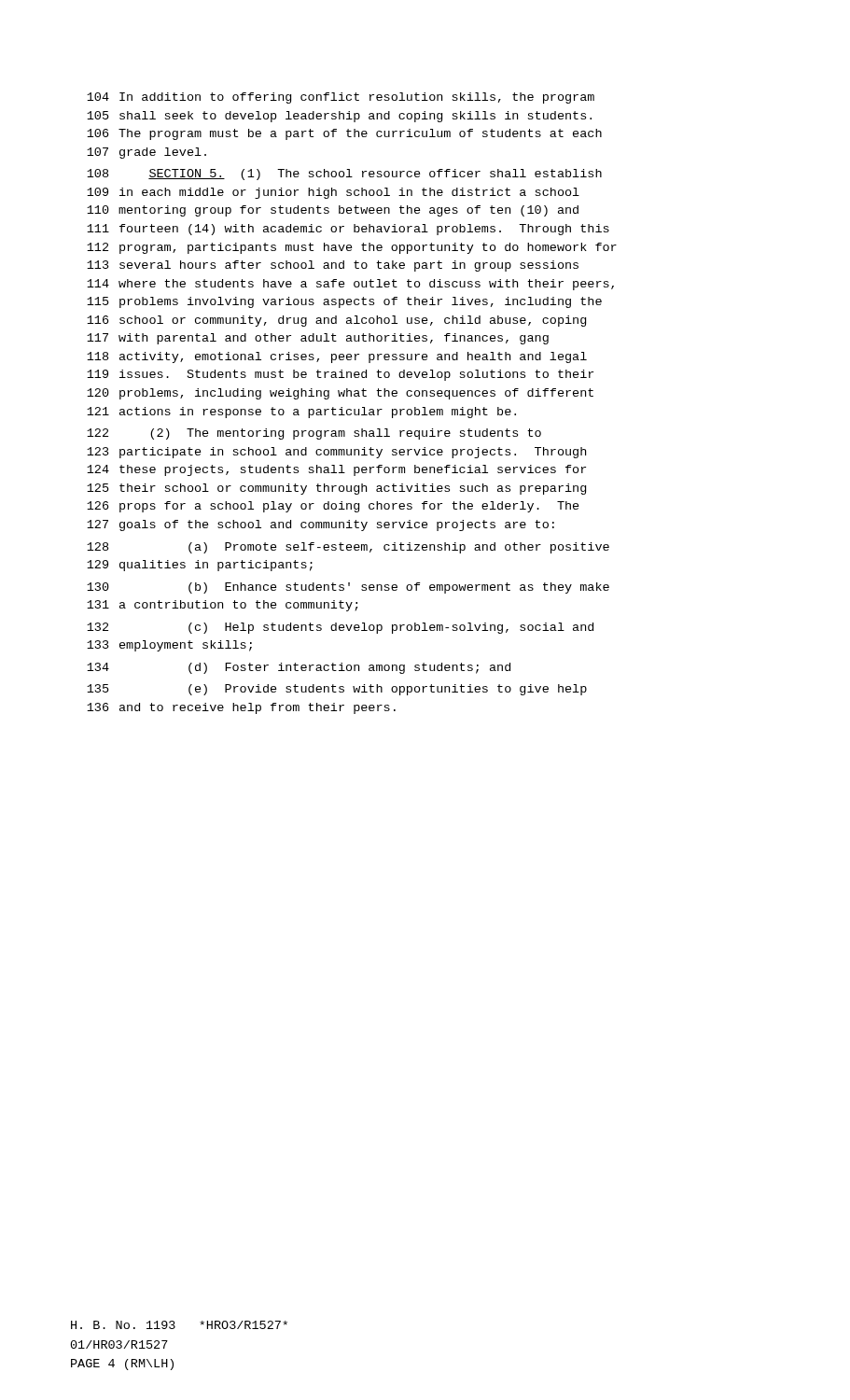Viewport: 850px width, 1400px height.
Task: Locate the passage starting "109 in each middle or junior high school"
Action: tap(430, 193)
